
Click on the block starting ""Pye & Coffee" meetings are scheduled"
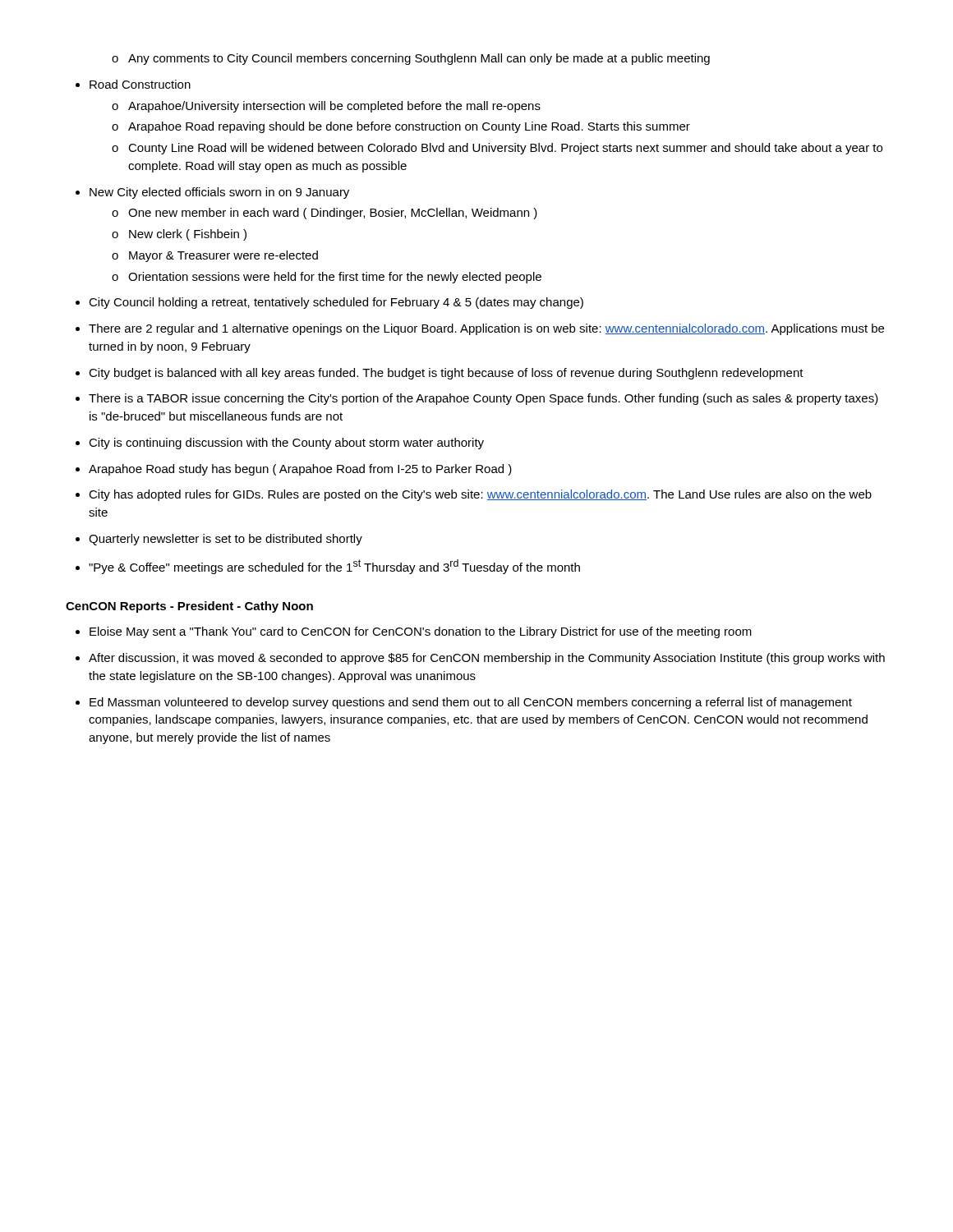point(476,566)
